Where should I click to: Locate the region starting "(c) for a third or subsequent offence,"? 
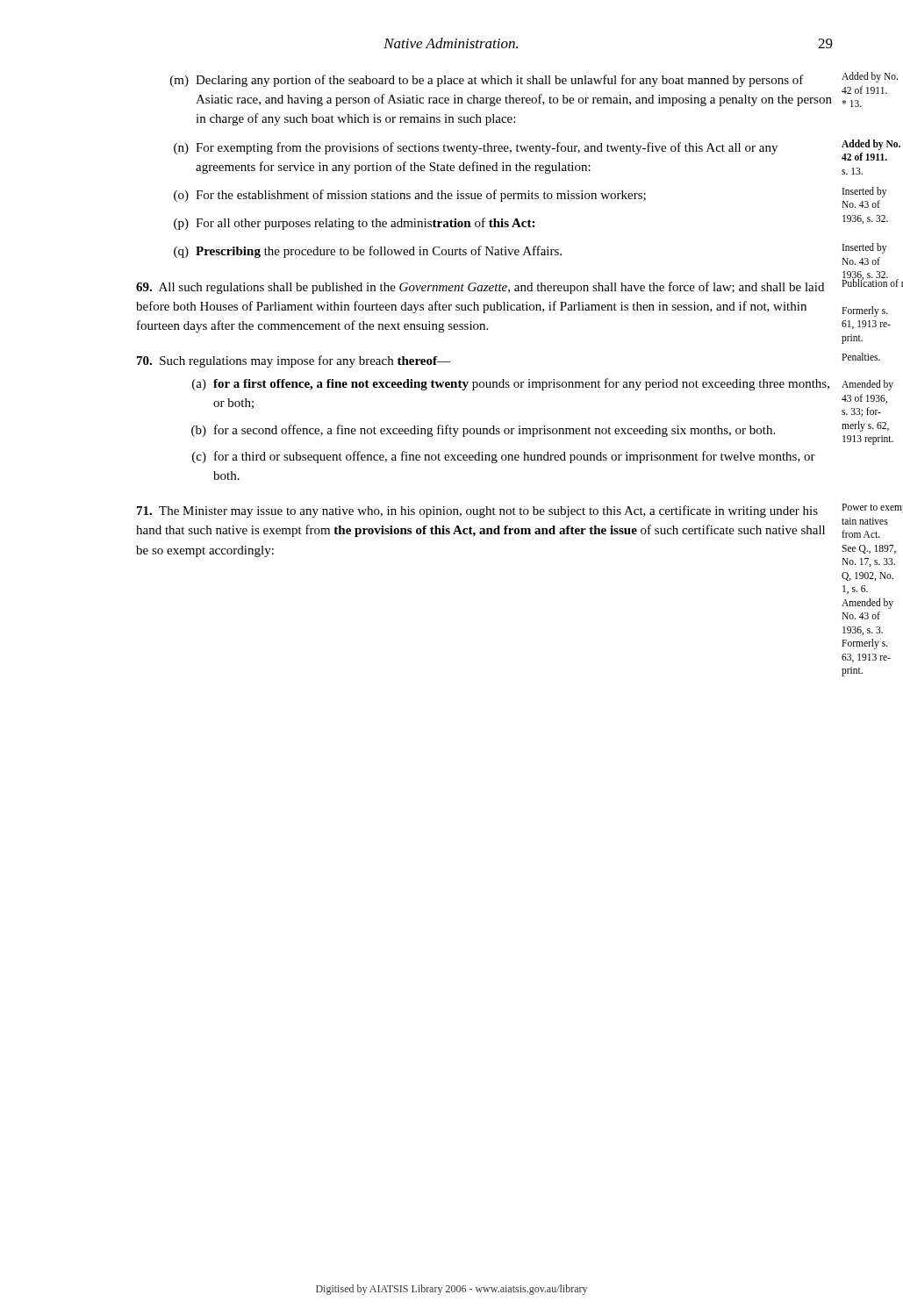[x=498, y=466]
